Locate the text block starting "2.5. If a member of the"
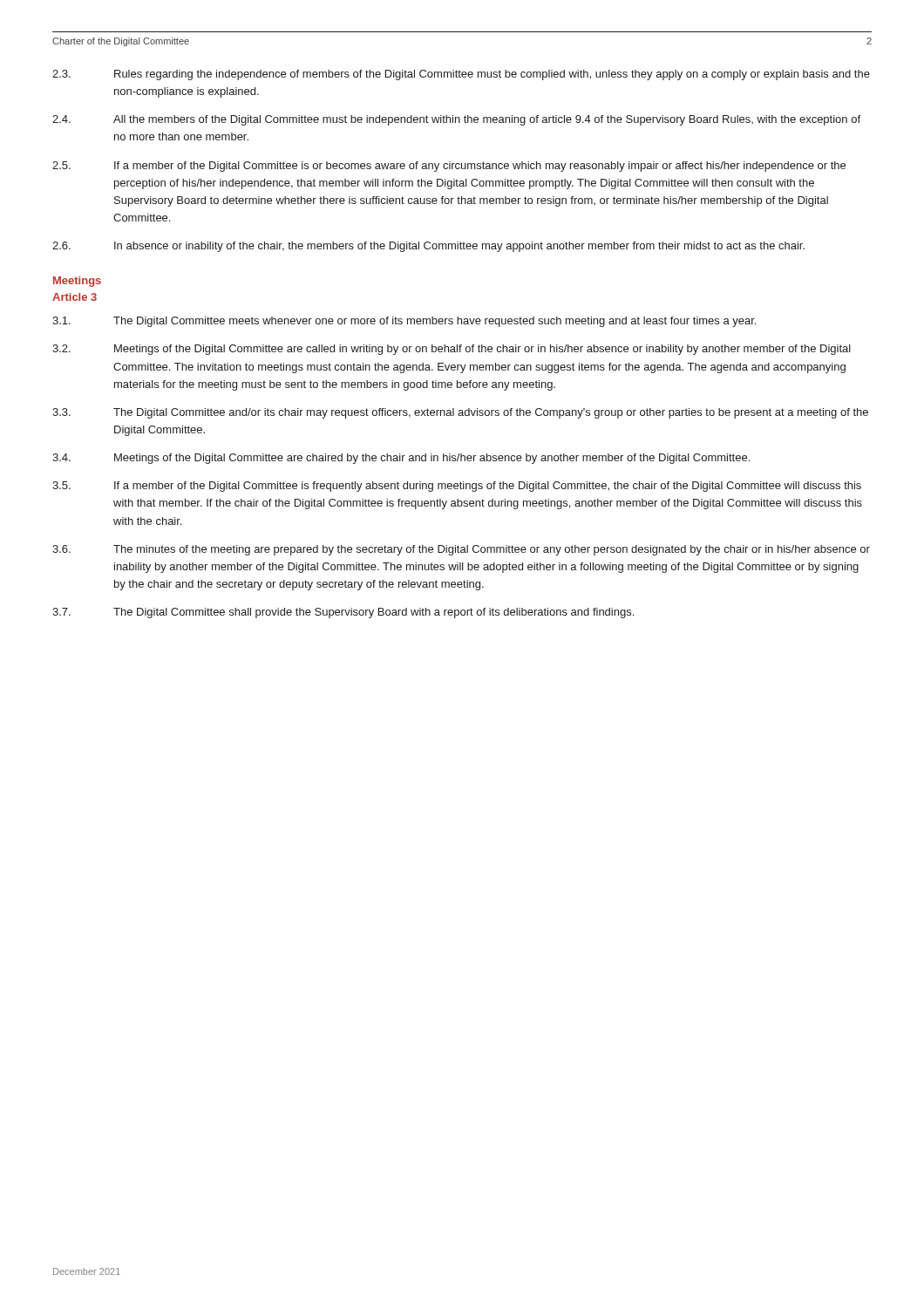 pos(462,192)
